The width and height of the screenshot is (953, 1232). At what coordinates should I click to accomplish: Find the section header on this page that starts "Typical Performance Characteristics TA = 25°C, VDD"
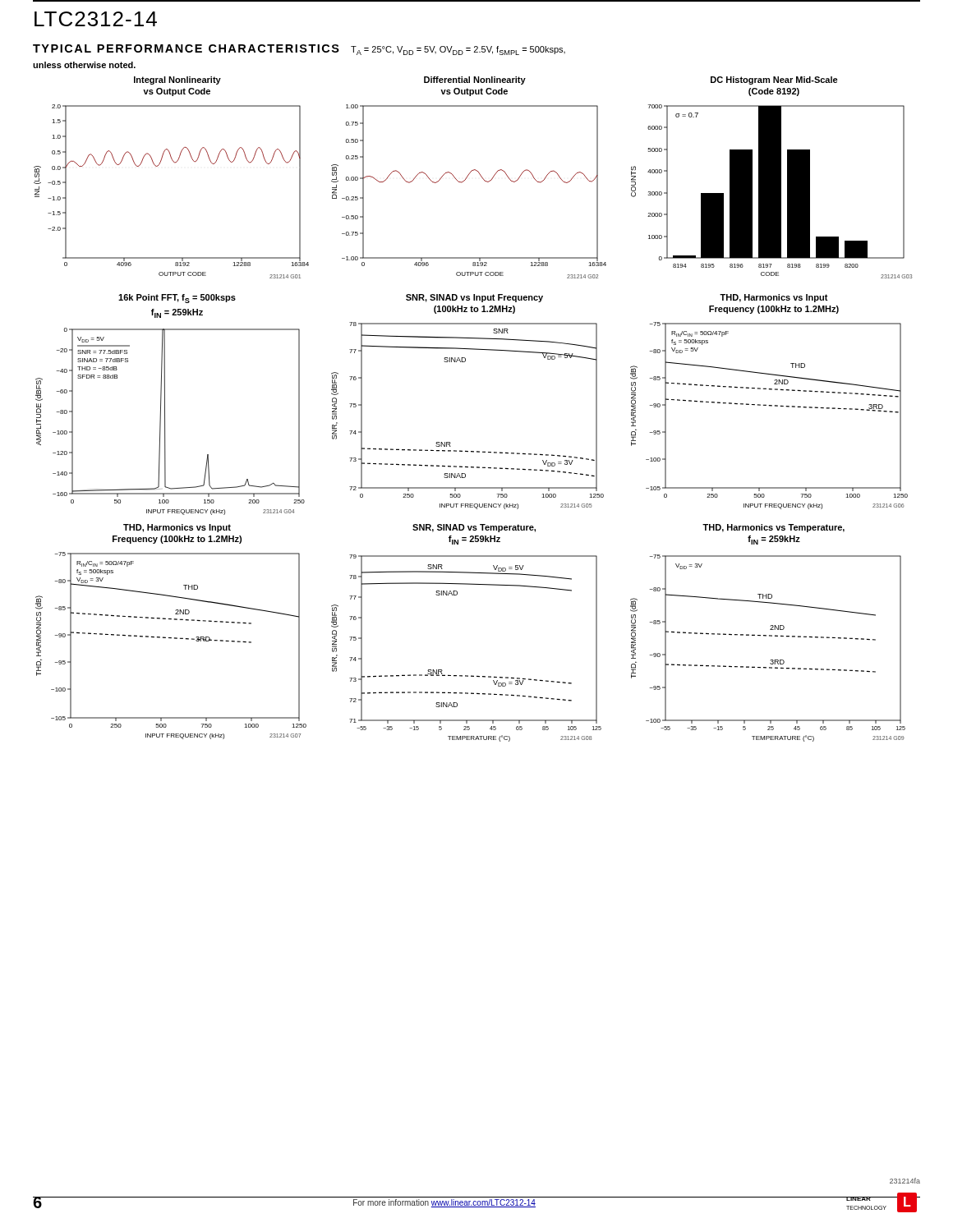point(299,56)
